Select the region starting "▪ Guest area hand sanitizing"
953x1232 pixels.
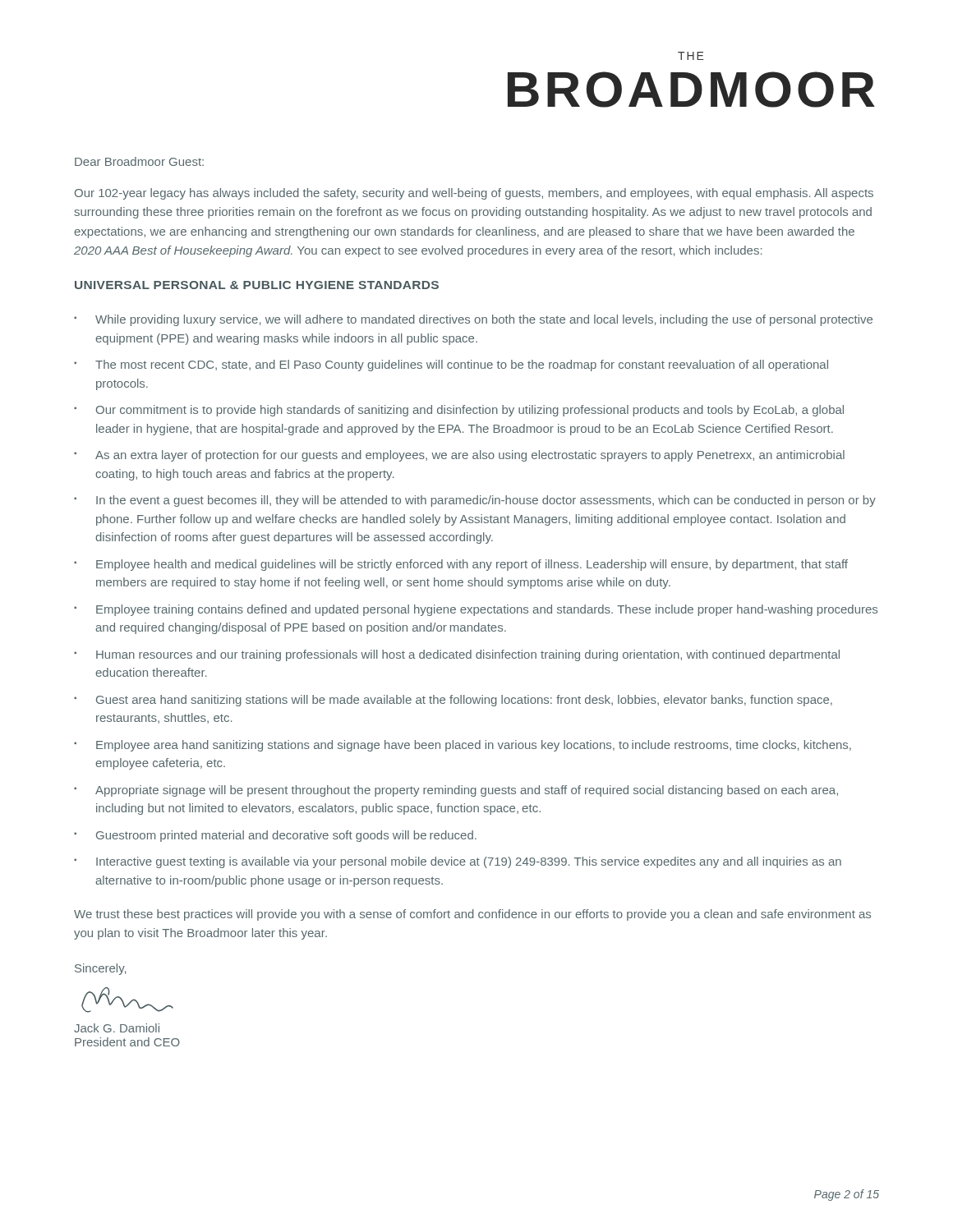pyautogui.click(x=476, y=709)
